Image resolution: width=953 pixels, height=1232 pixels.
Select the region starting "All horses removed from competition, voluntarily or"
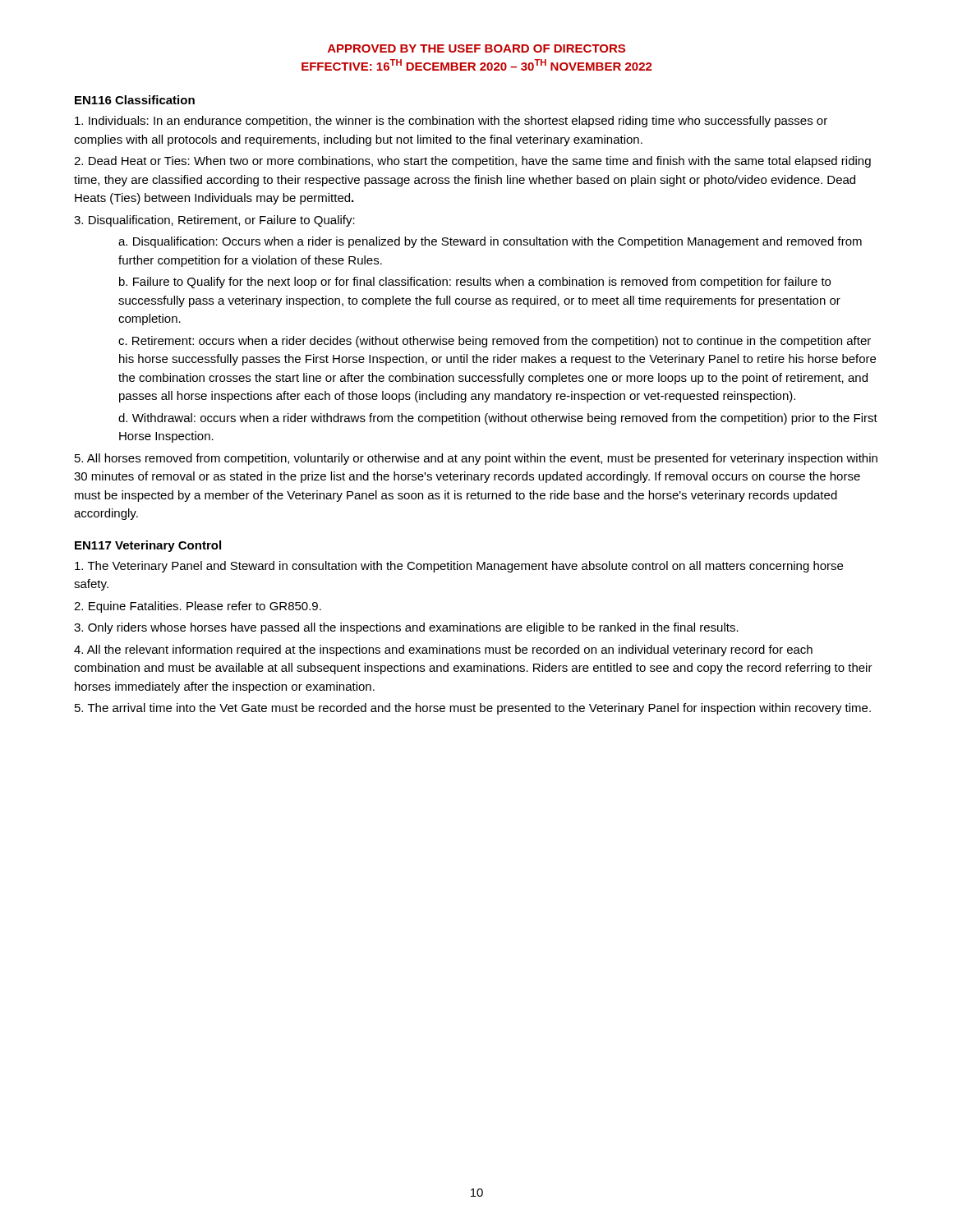(x=476, y=485)
